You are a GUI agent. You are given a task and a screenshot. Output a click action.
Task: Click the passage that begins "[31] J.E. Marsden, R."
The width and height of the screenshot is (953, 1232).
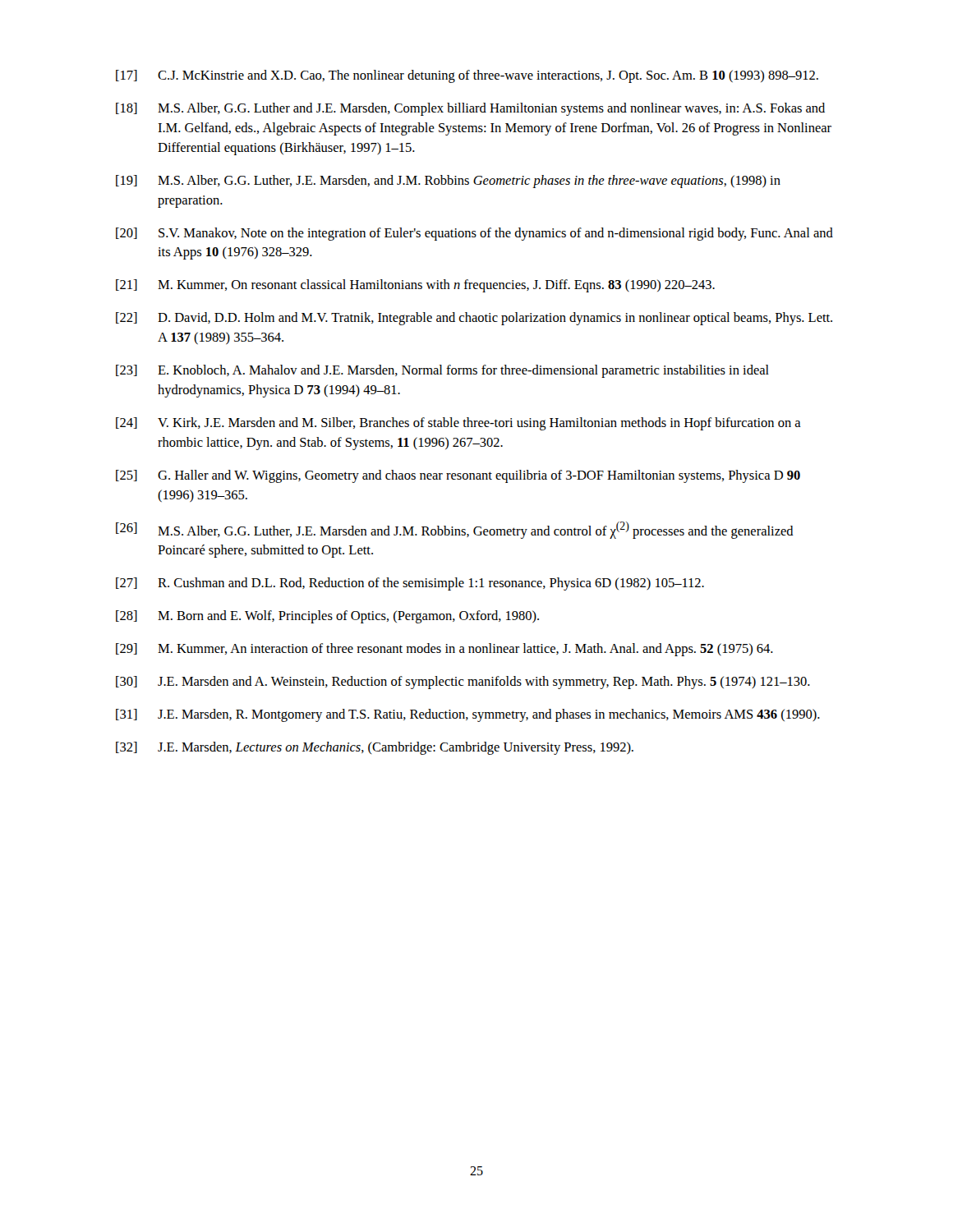point(476,714)
